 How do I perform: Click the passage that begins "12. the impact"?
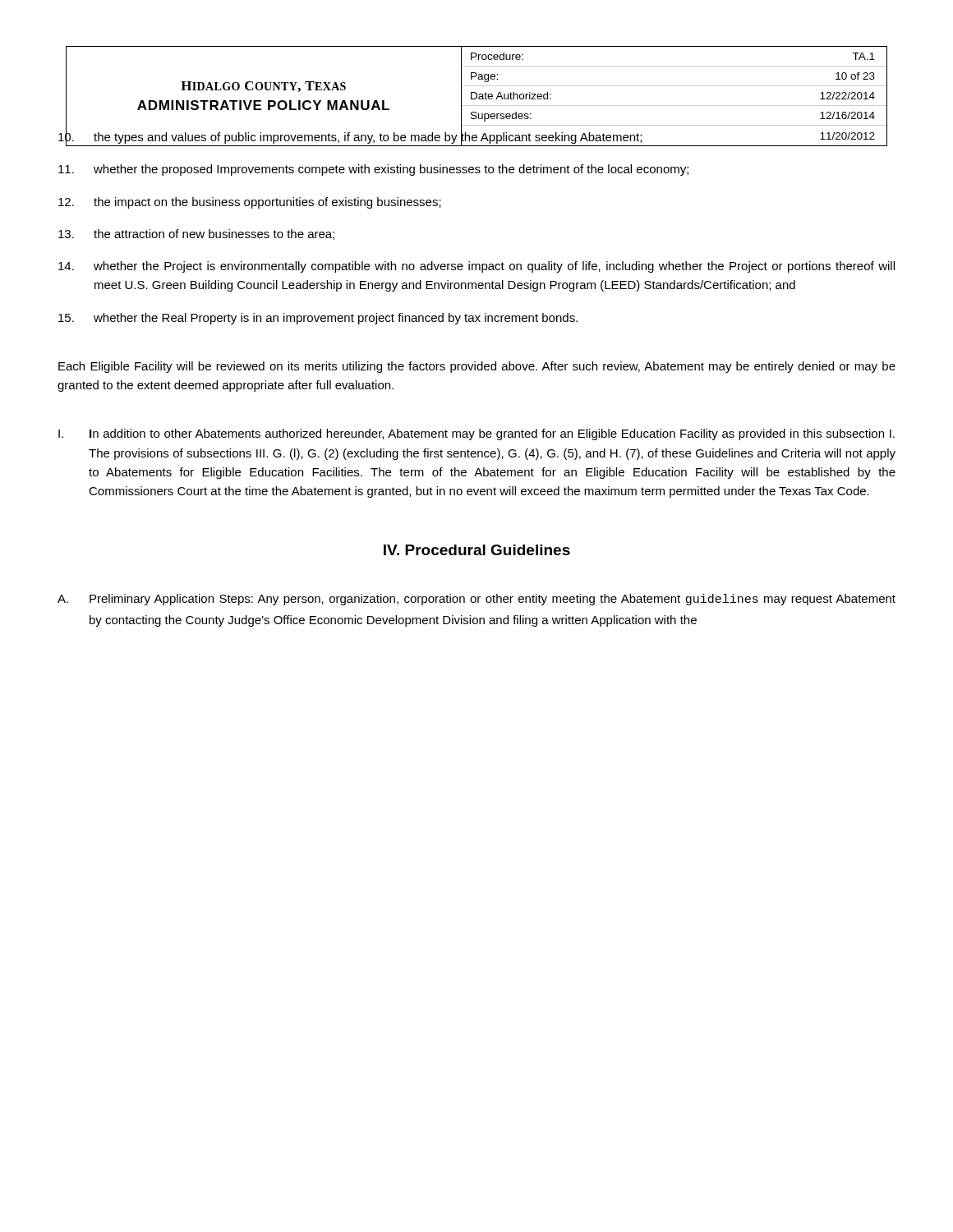(x=250, y=203)
